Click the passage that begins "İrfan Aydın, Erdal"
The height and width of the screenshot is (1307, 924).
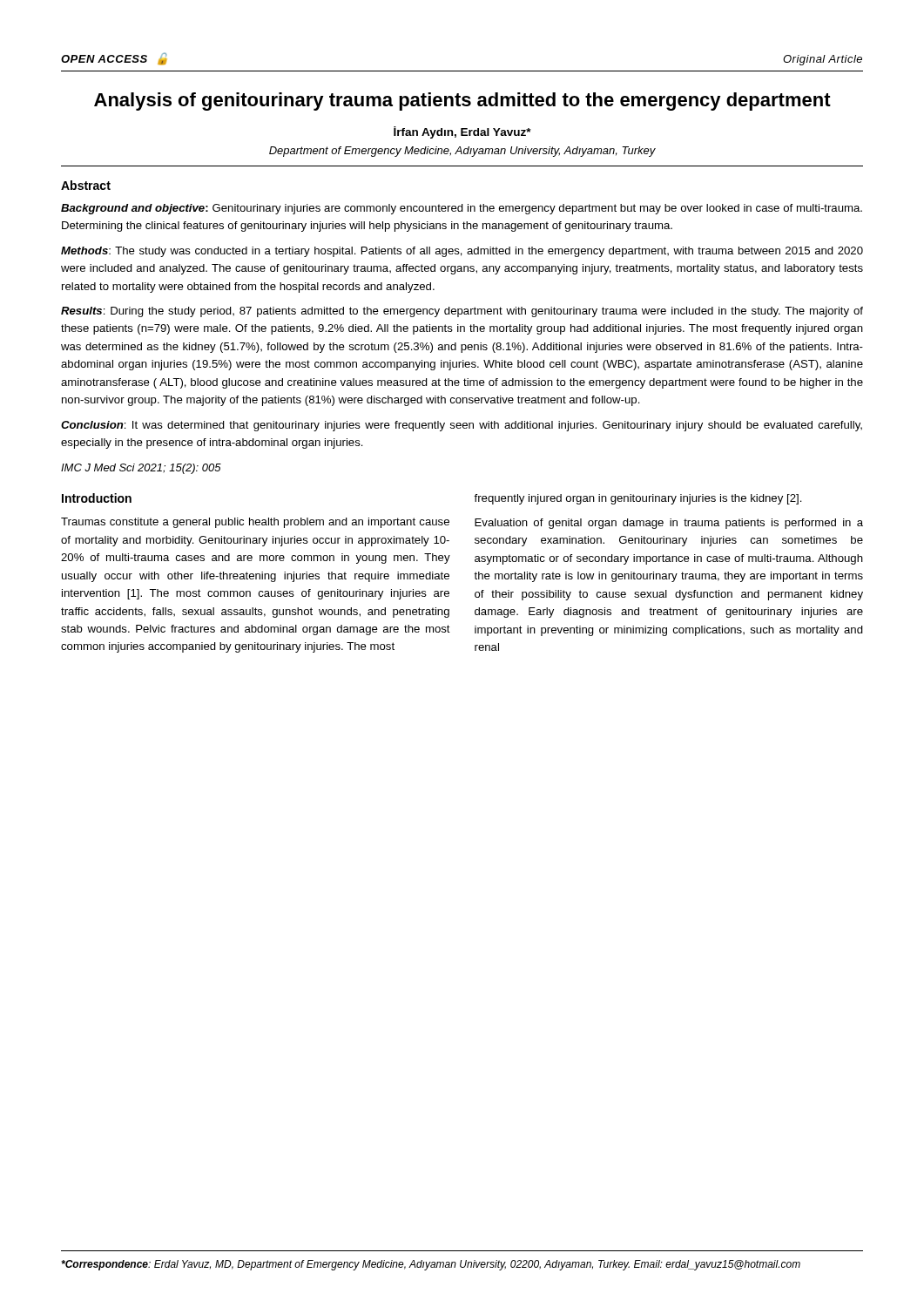pos(462,132)
